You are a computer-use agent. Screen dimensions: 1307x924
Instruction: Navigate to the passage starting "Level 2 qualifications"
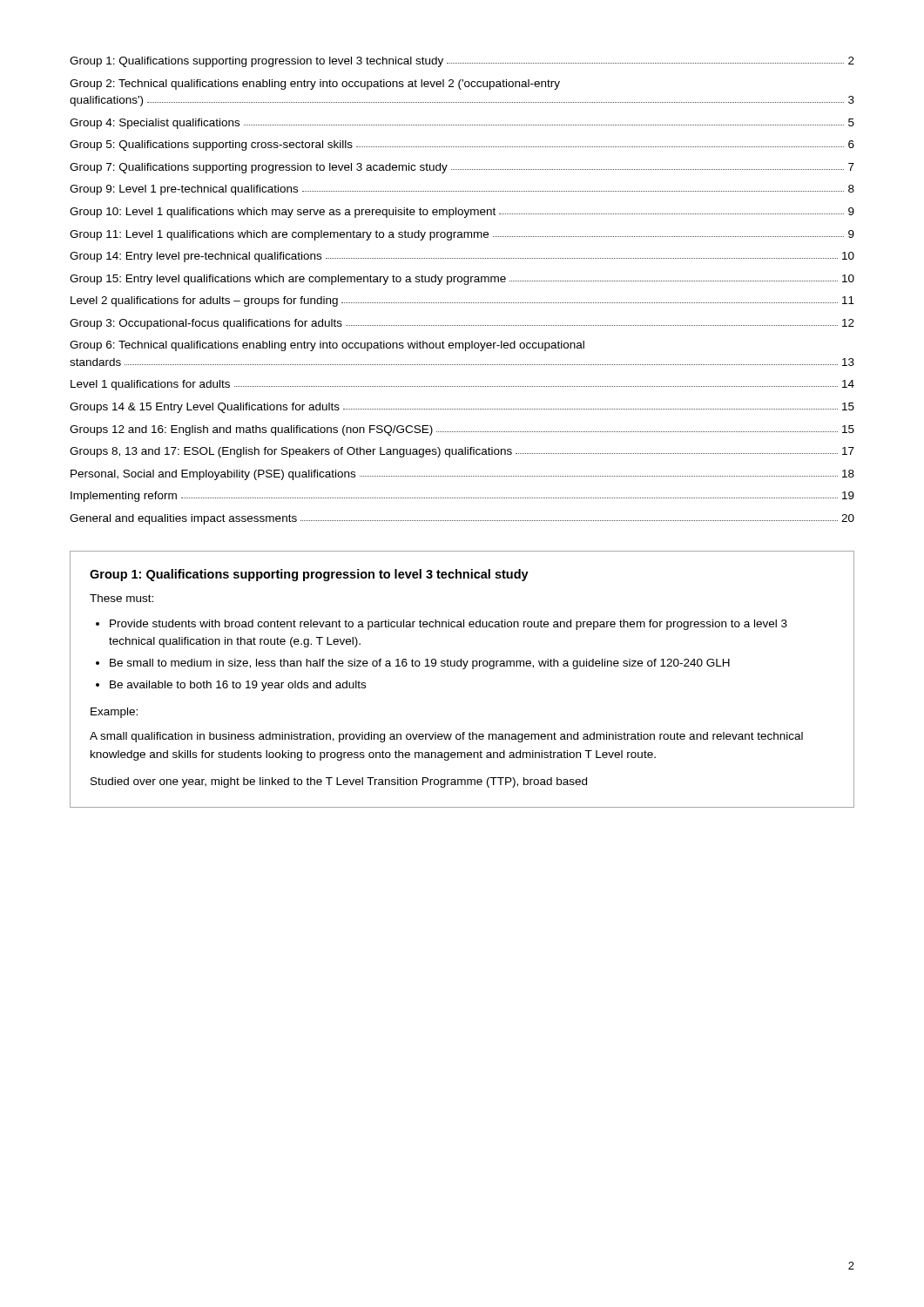point(462,301)
